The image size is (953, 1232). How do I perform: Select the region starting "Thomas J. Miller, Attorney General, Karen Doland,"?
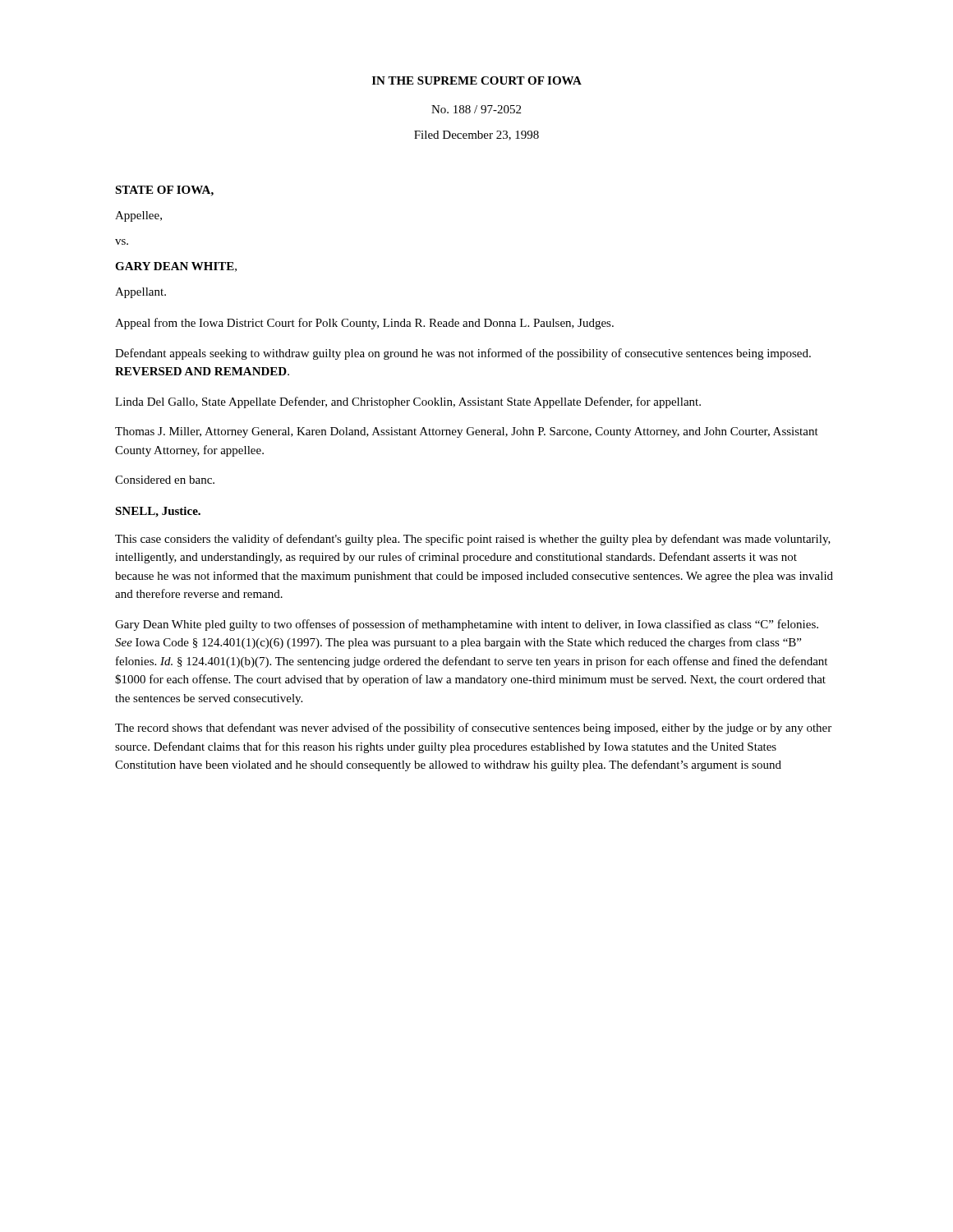(466, 440)
